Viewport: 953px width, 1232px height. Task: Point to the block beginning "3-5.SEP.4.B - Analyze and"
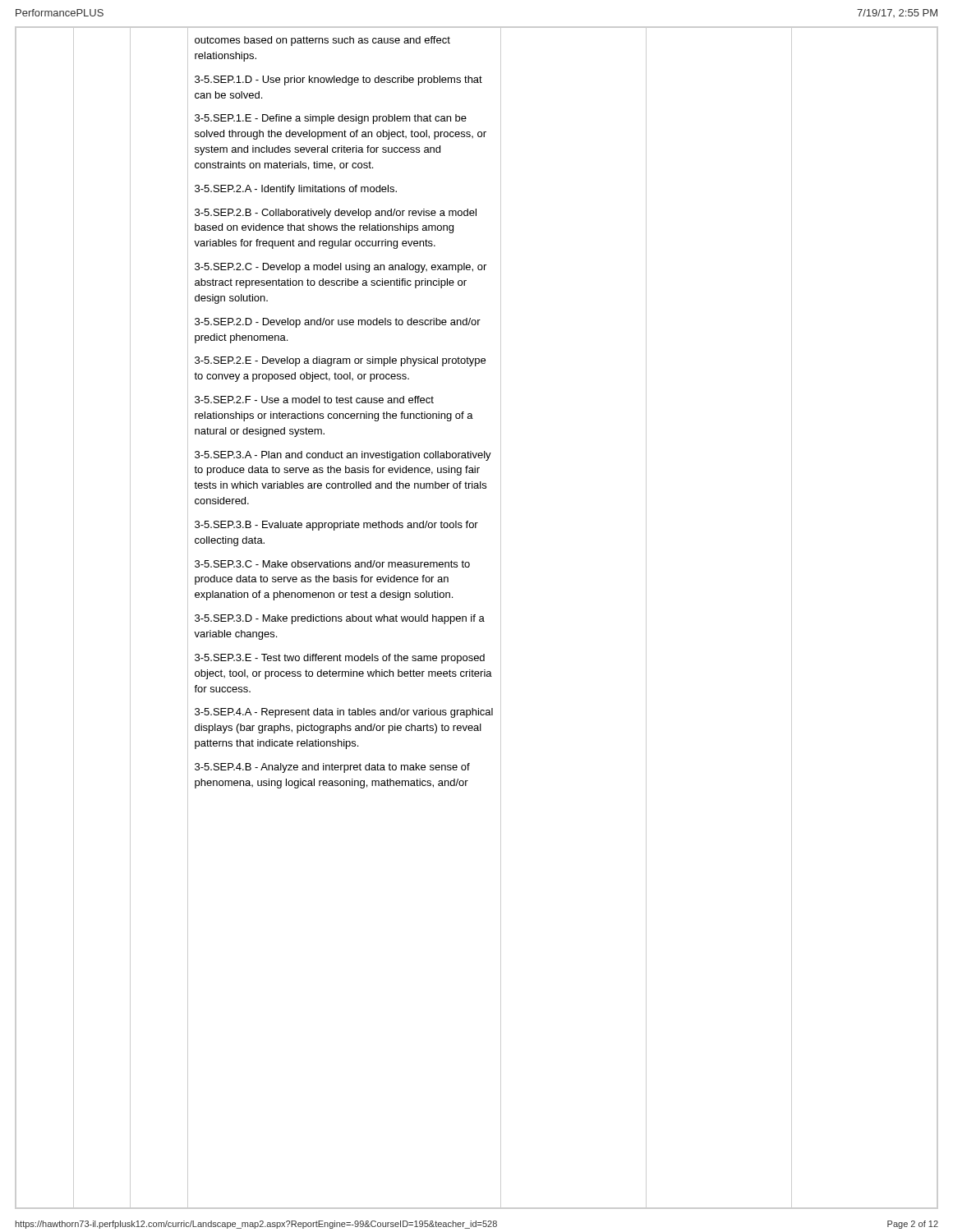click(x=332, y=774)
